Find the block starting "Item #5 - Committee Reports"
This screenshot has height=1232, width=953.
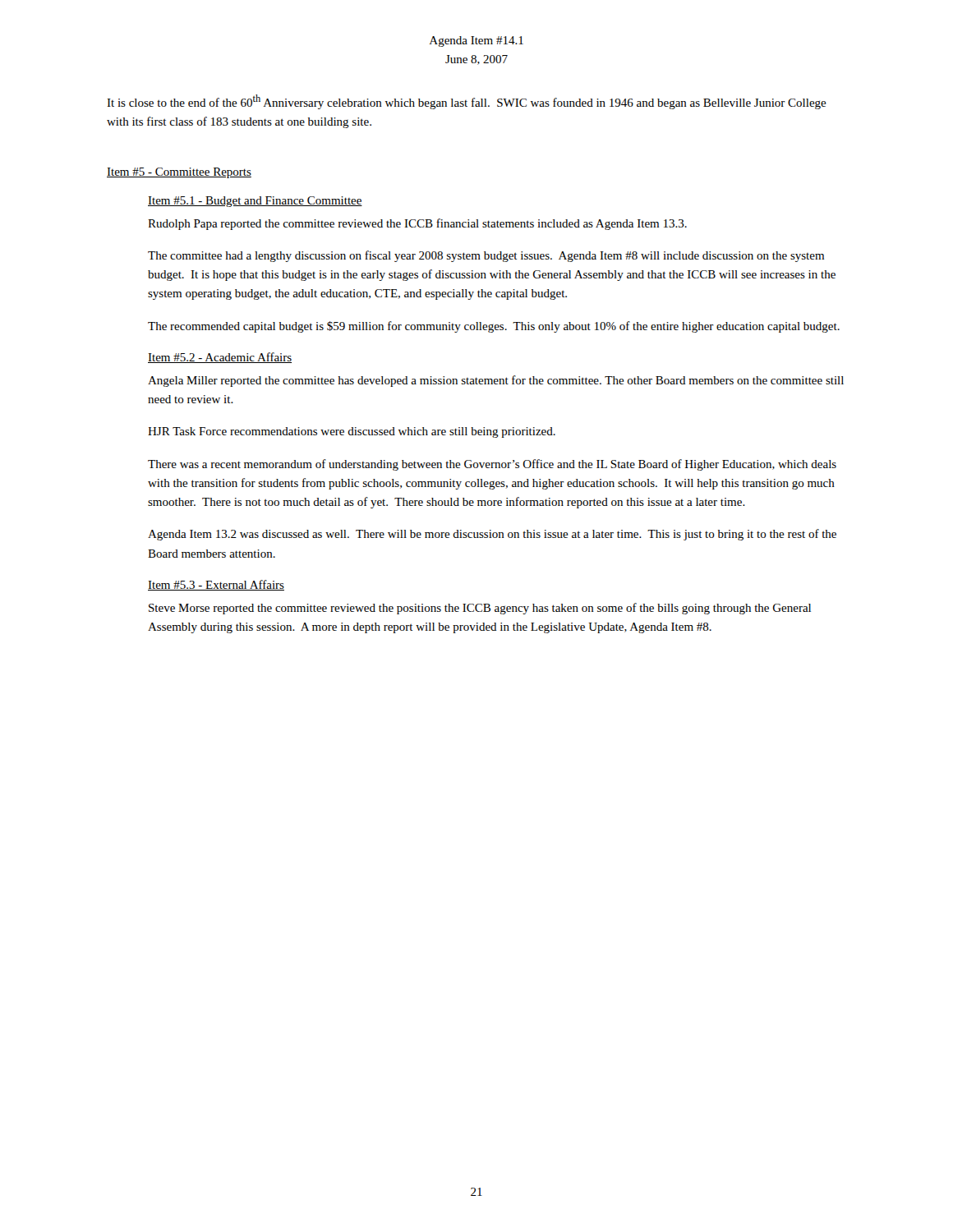pyautogui.click(x=179, y=171)
